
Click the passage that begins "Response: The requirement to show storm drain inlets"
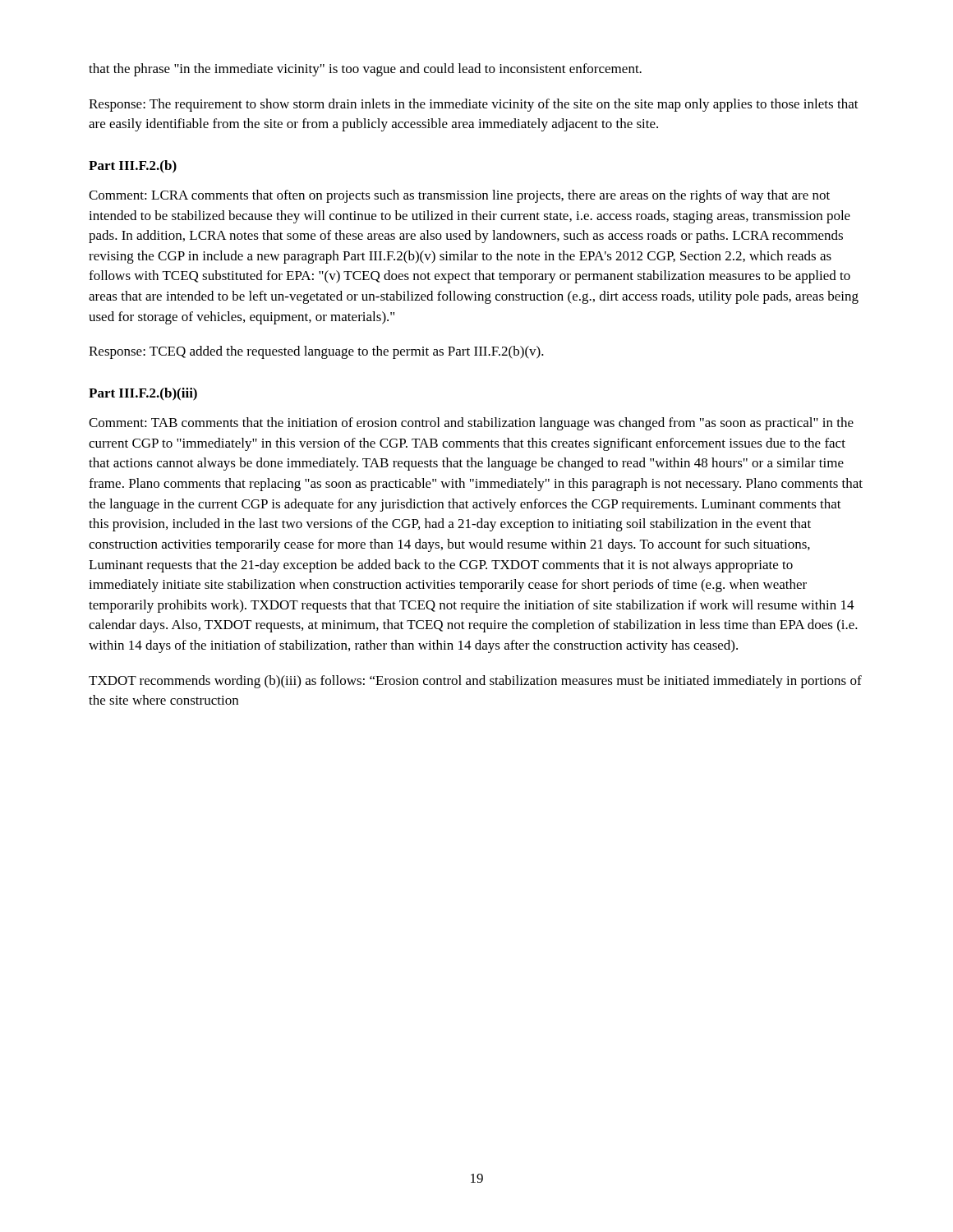[x=473, y=114]
